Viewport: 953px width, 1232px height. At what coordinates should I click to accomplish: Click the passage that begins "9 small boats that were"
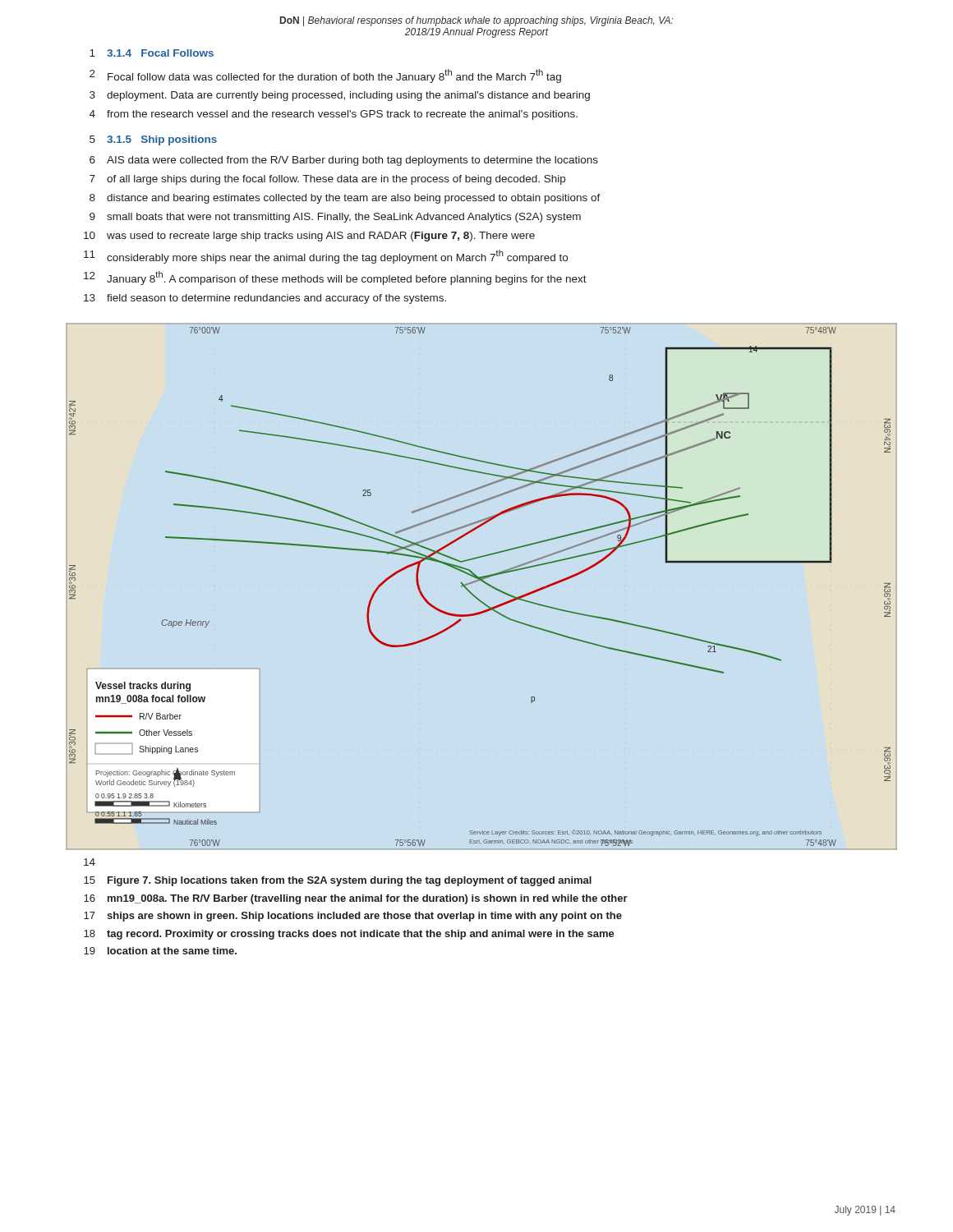[481, 217]
